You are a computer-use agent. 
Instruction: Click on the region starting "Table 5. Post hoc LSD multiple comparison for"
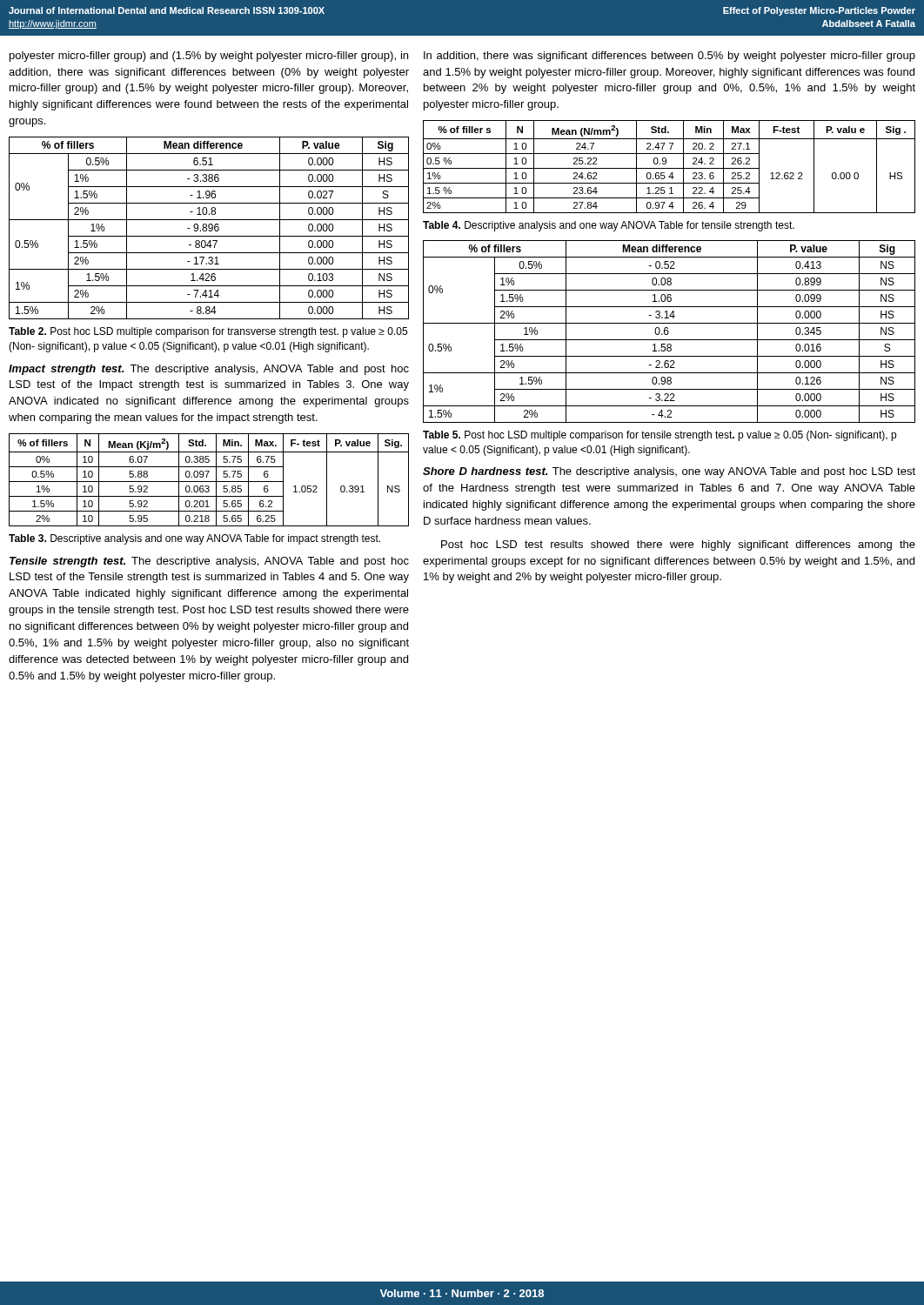pyautogui.click(x=660, y=442)
